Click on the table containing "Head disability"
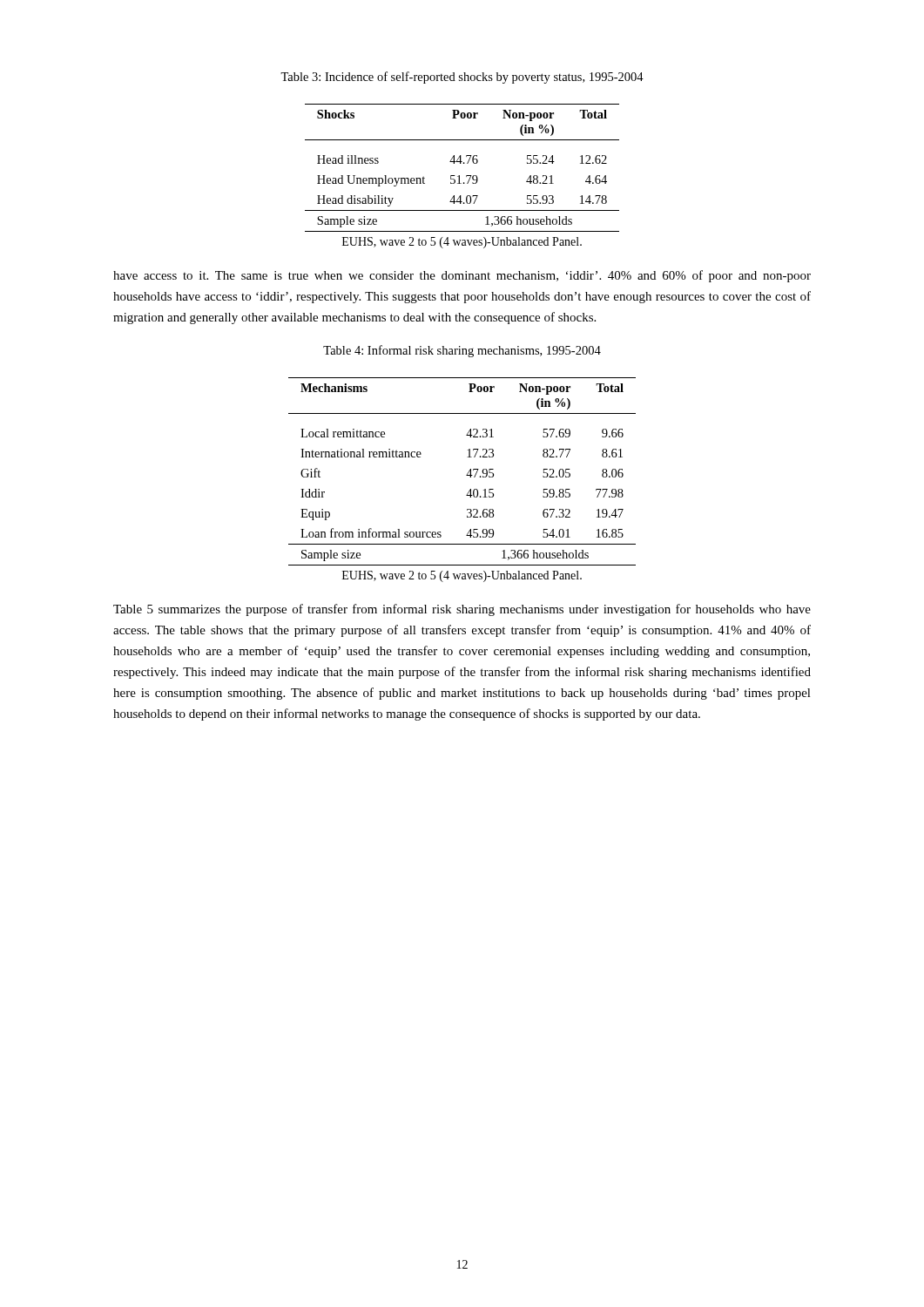This screenshot has width=924, height=1307. pos(462,176)
